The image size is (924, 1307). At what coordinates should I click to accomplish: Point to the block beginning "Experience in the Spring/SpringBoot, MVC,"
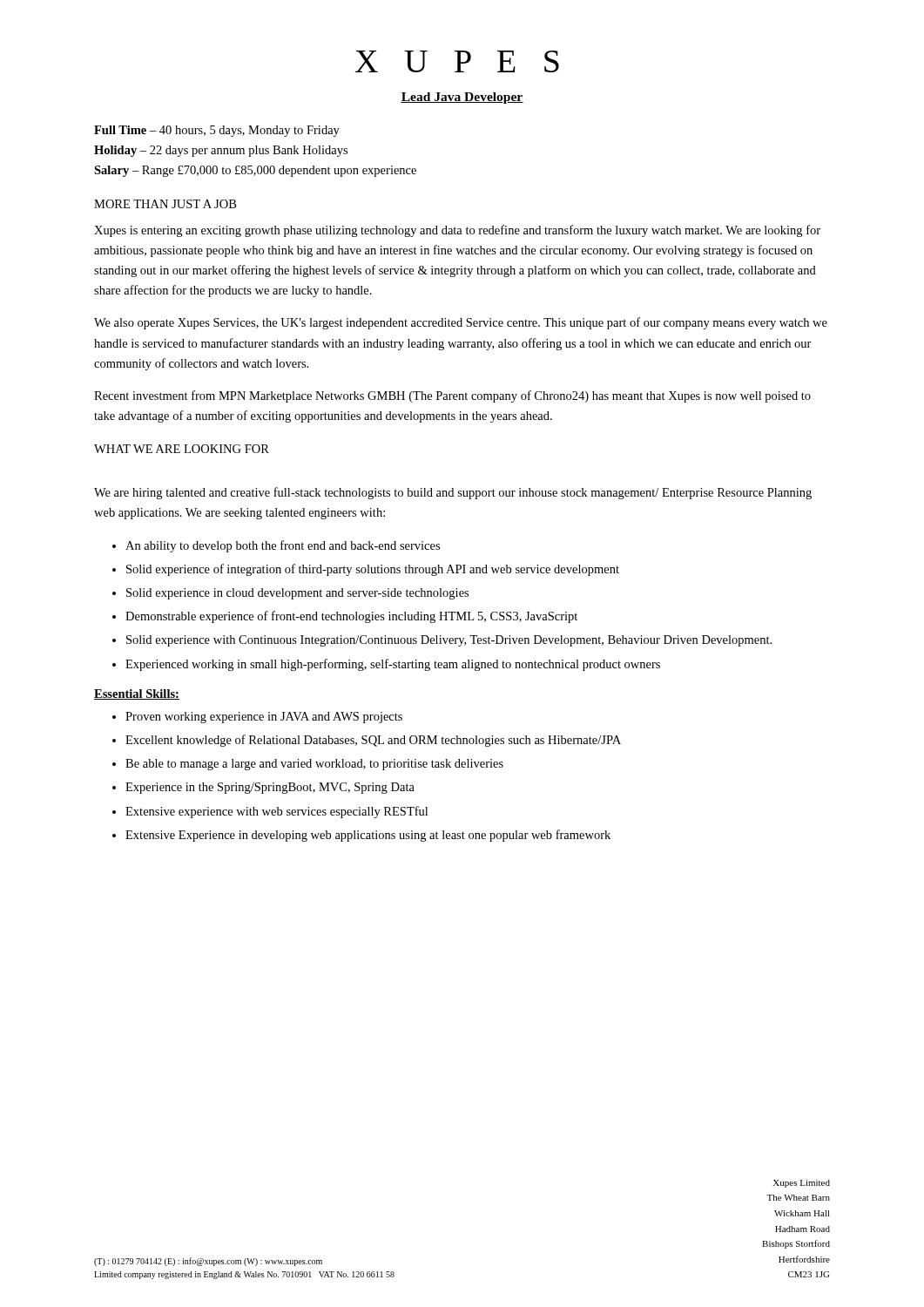[270, 787]
